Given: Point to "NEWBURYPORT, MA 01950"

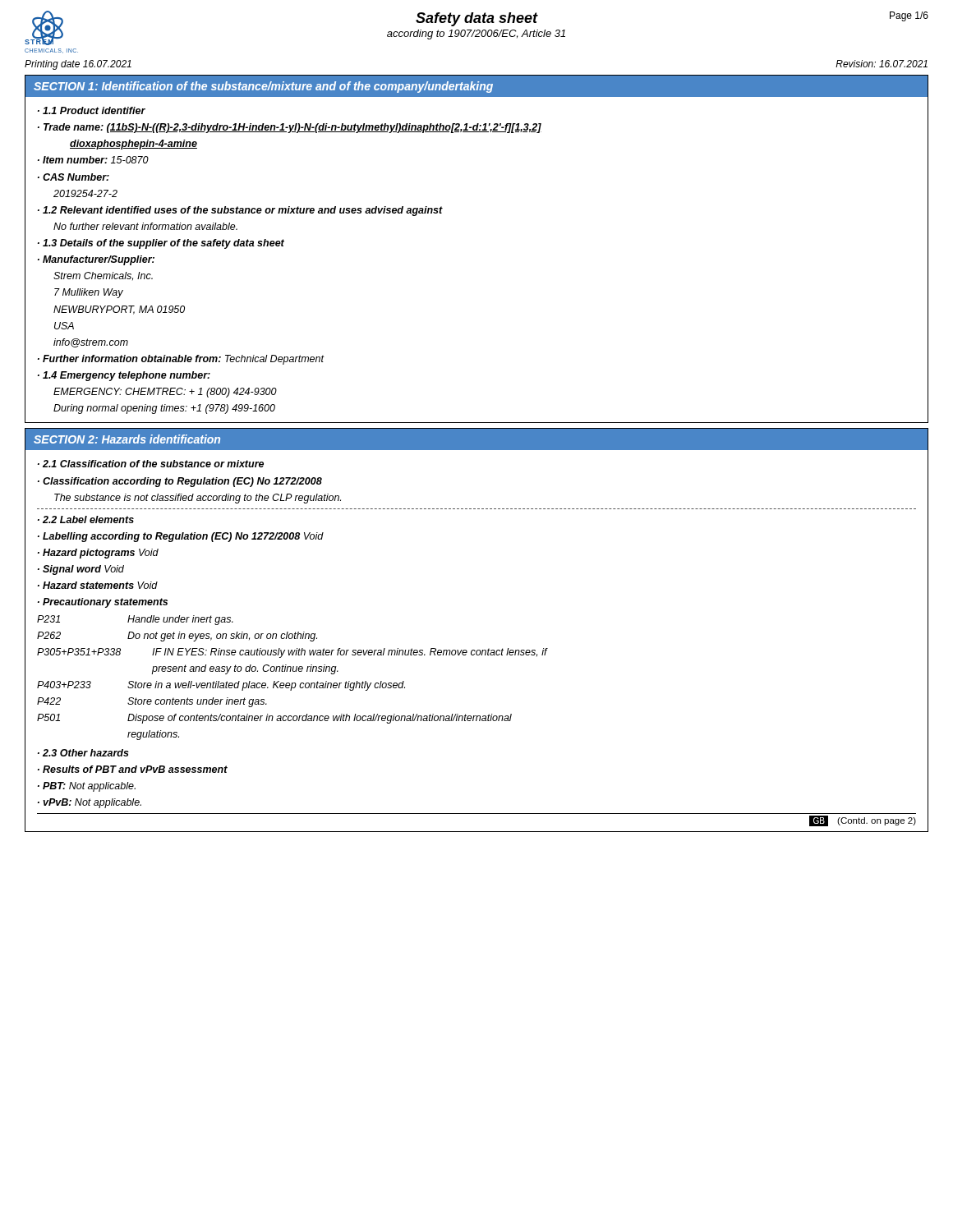Looking at the screenshot, I should point(119,309).
